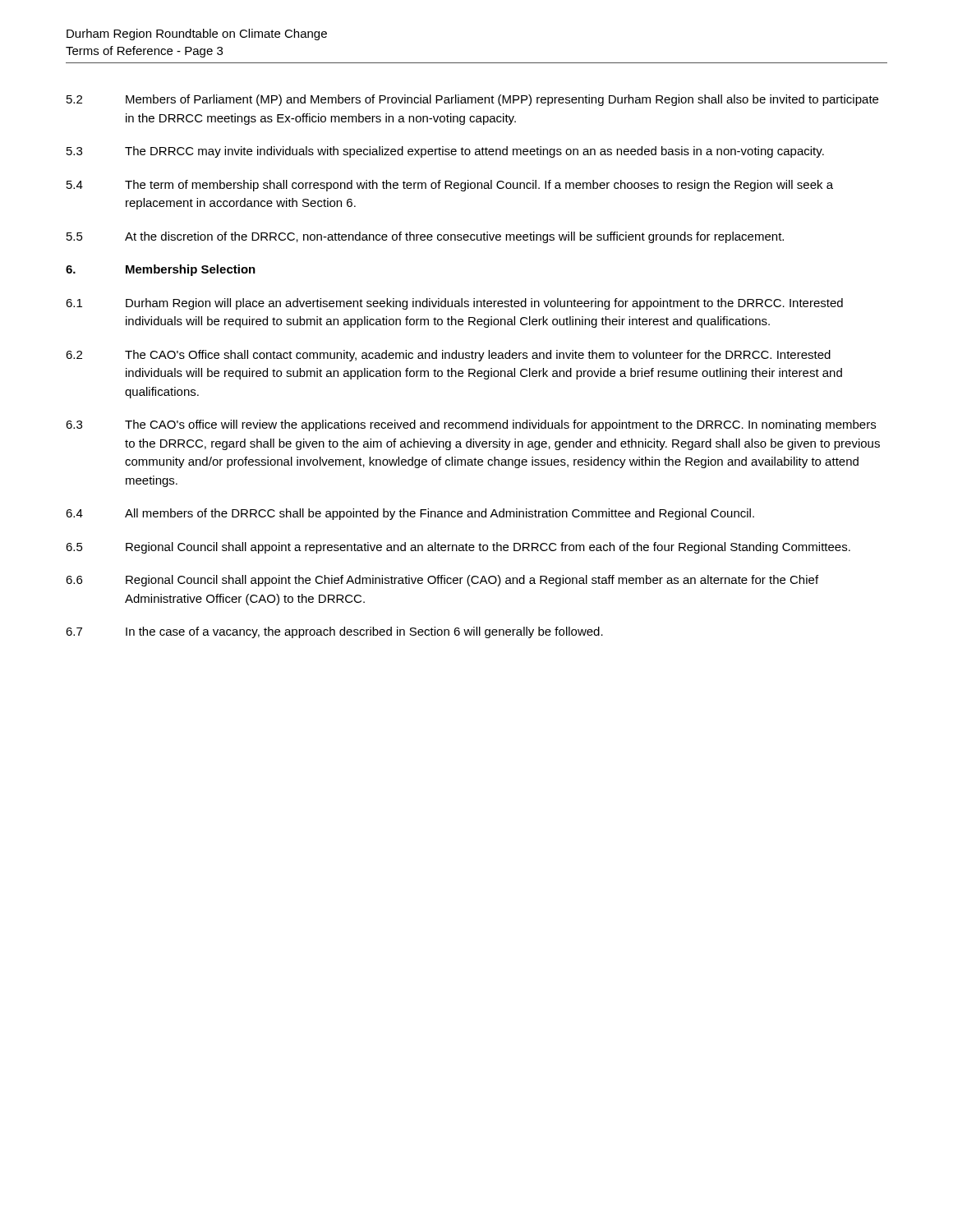Viewport: 953px width, 1232px height.
Task: Locate the list item that reads "5.3 The DRRCC"
Action: pos(476,151)
